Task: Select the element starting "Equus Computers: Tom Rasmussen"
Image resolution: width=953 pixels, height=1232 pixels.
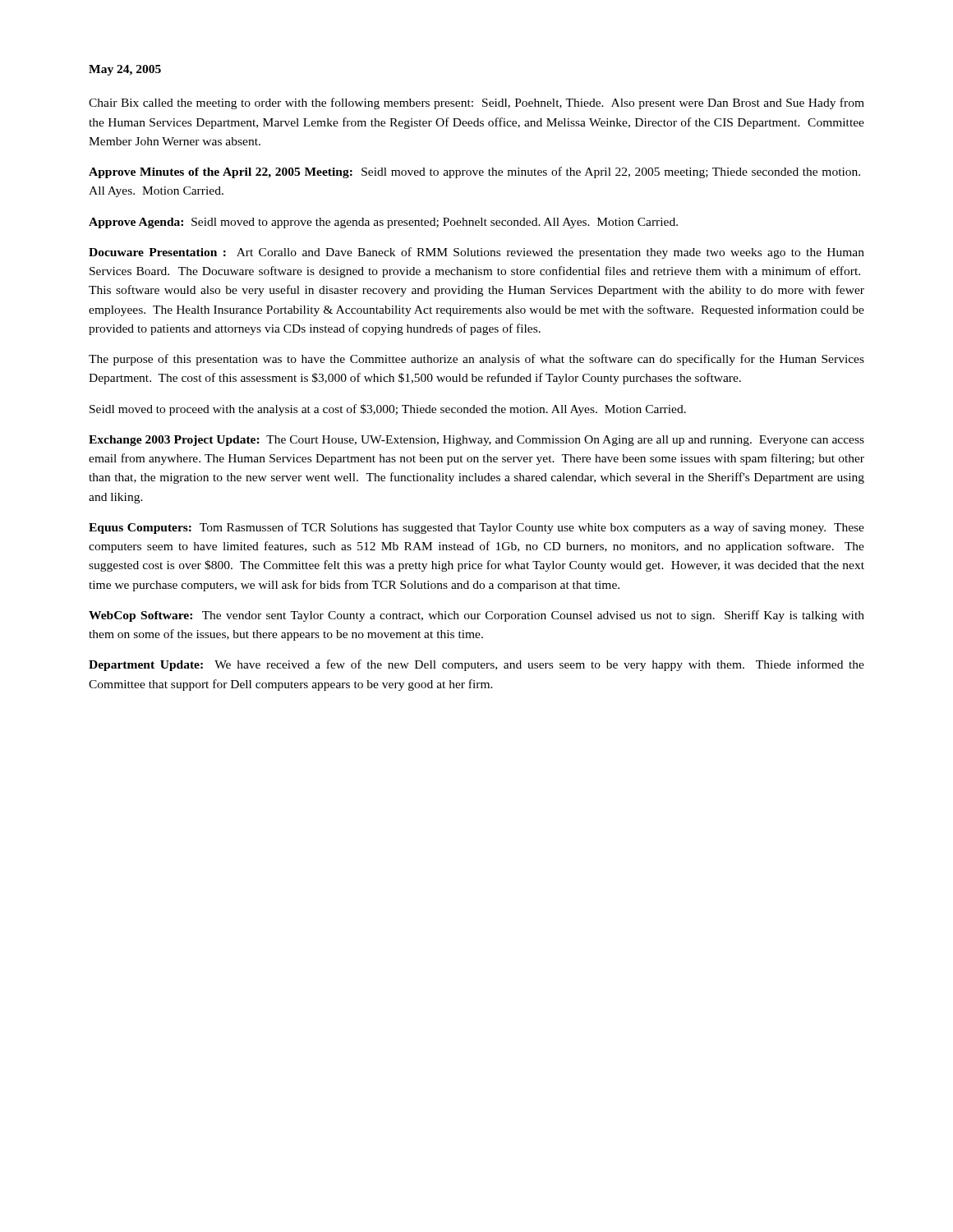Action: (x=476, y=555)
